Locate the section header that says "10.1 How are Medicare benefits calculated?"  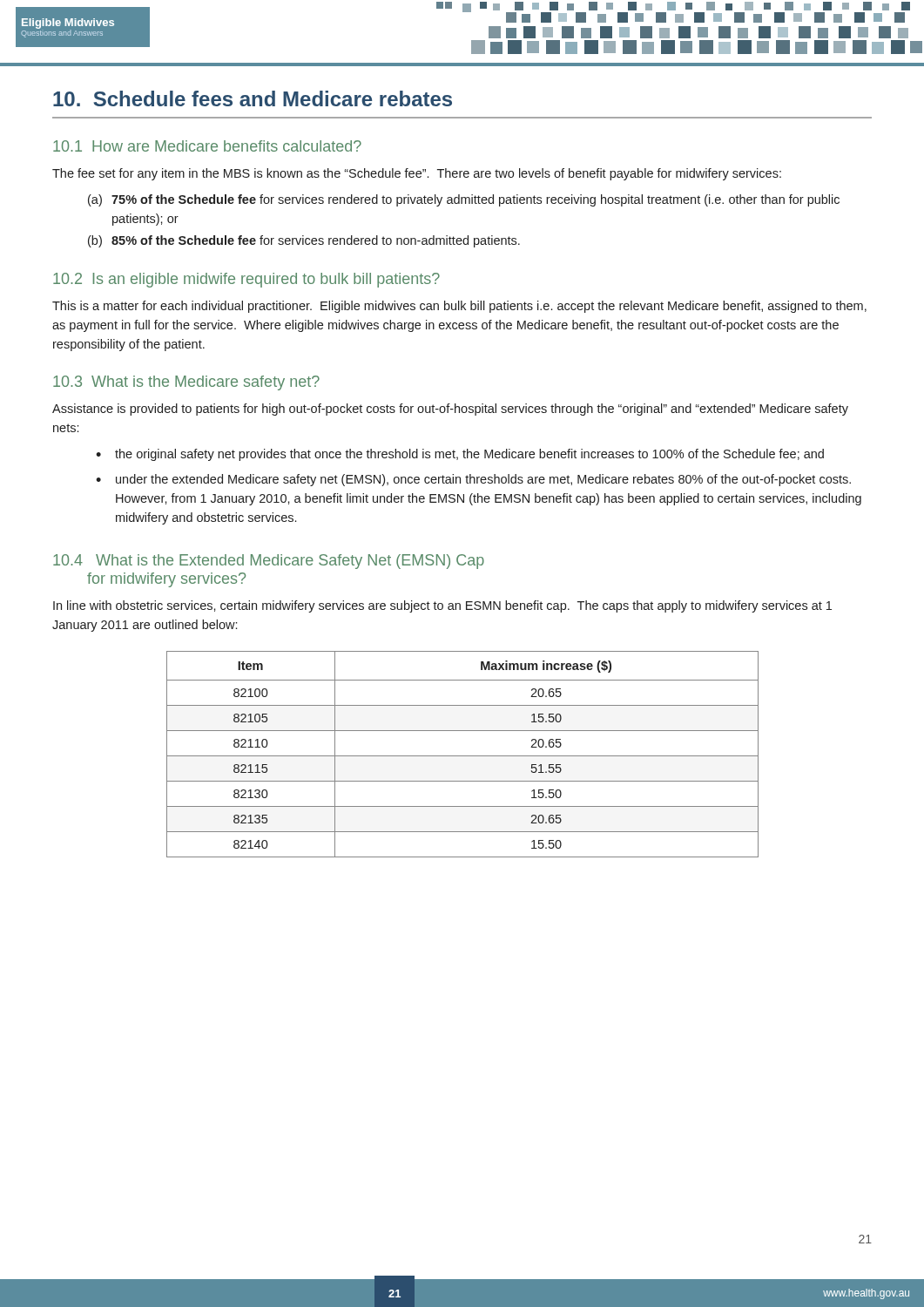(207, 146)
